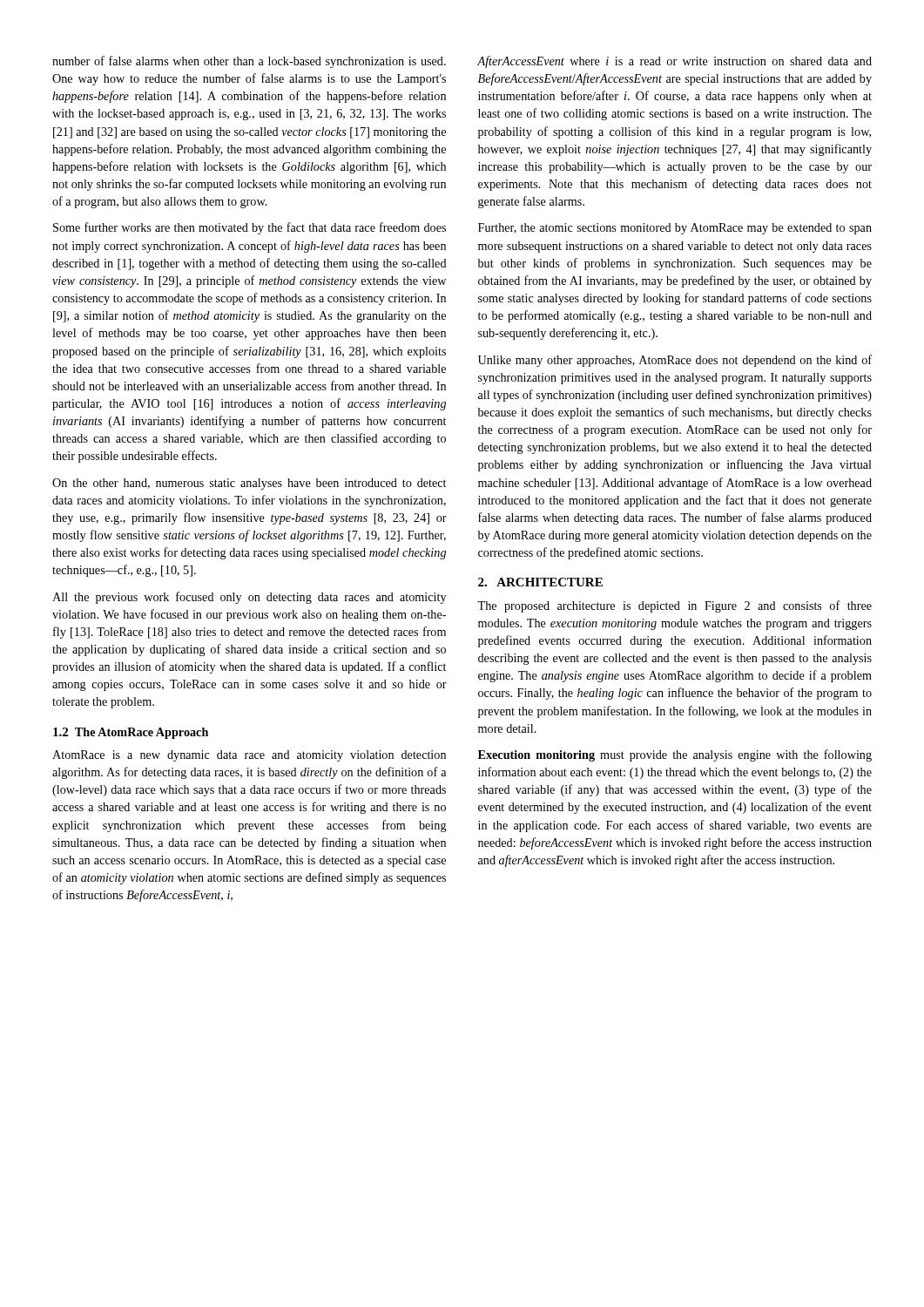Where does it say "2. ARCHITECTURE"?
The height and width of the screenshot is (1307, 924).
coord(540,582)
